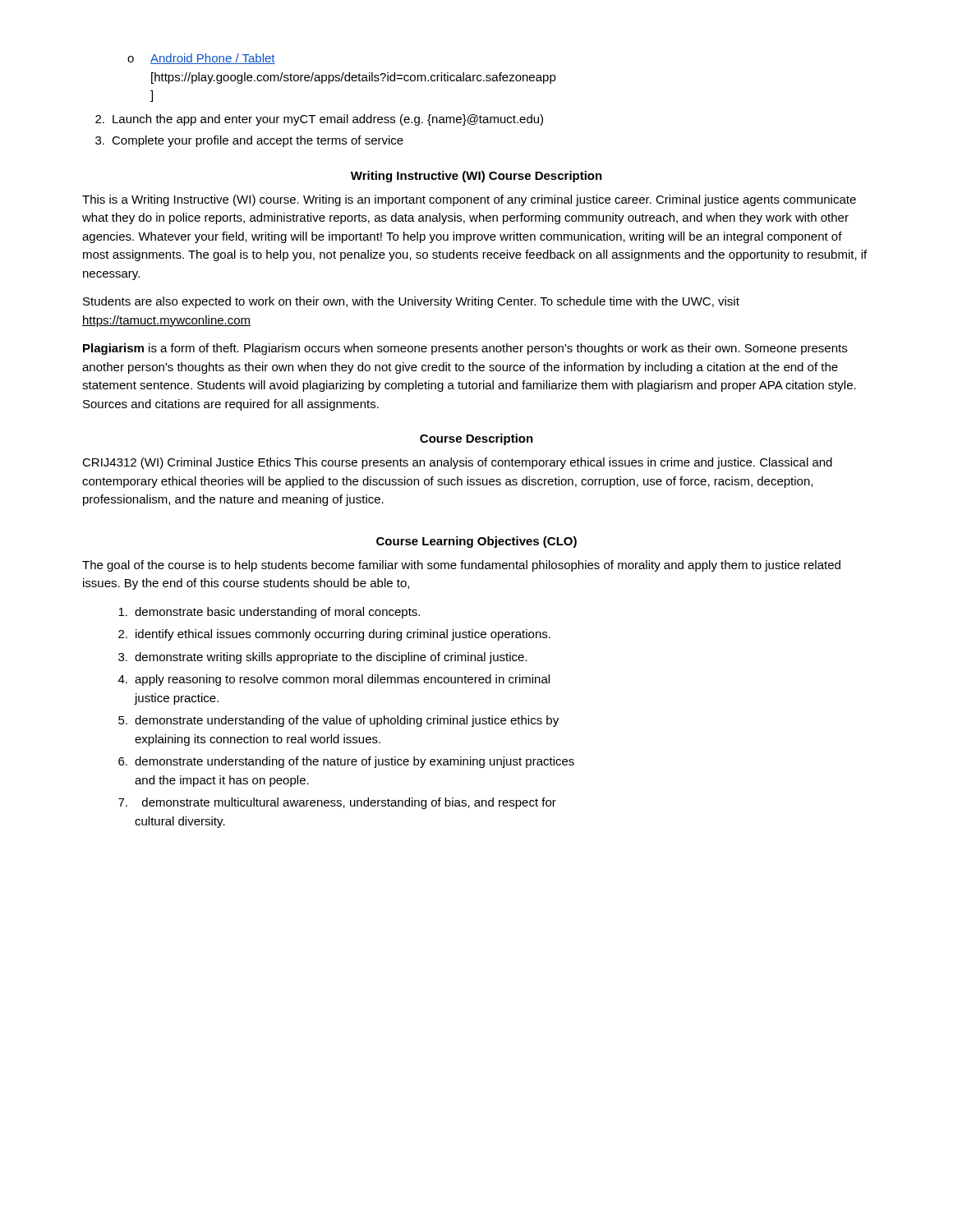Click the passage that begins "3. Complete your profile and accept the"
The height and width of the screenshot is (1232, 953).
coord(243,141)
